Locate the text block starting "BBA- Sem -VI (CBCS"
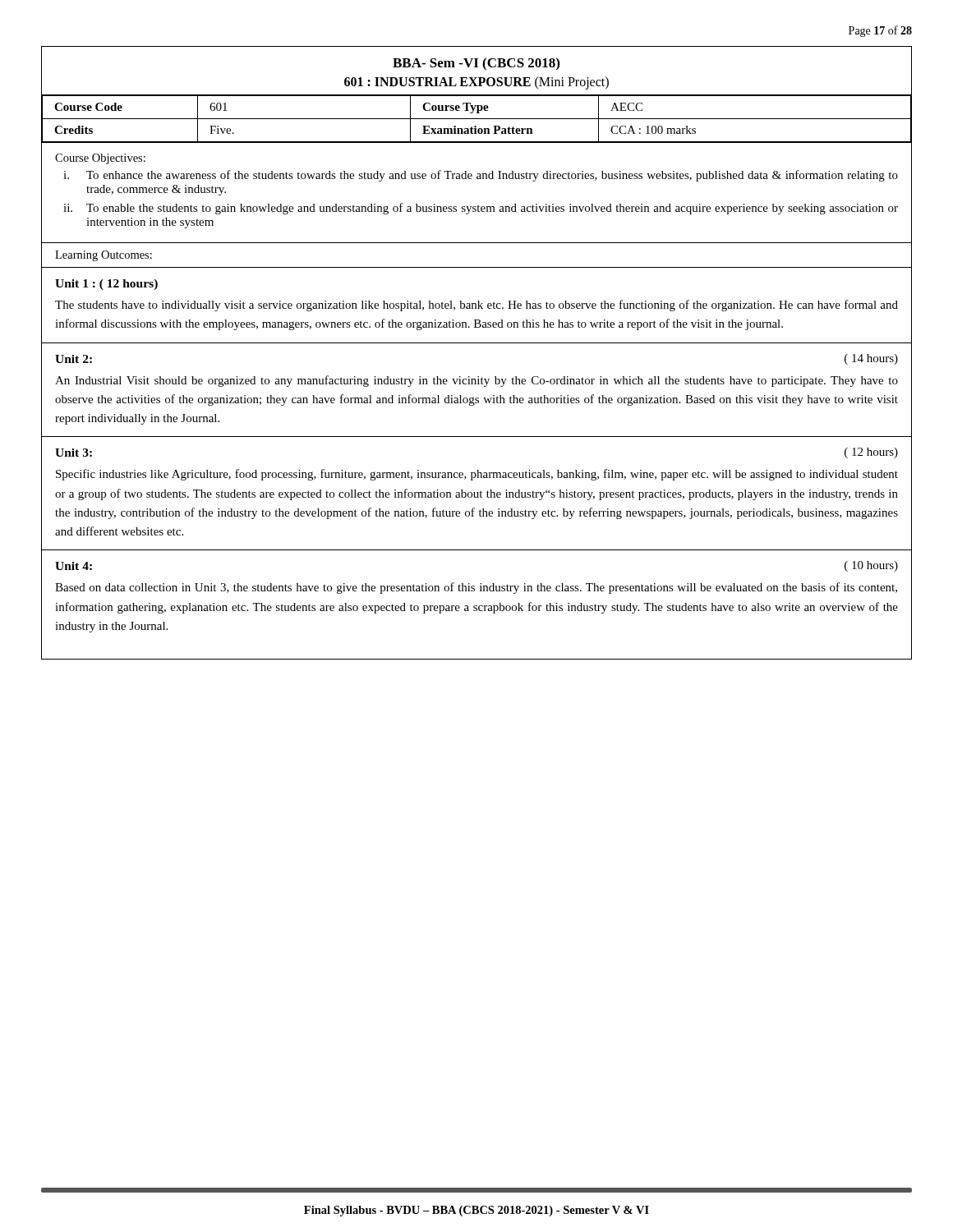The width and height of the screenshot is (953, 1232). (x=476, y=63)
